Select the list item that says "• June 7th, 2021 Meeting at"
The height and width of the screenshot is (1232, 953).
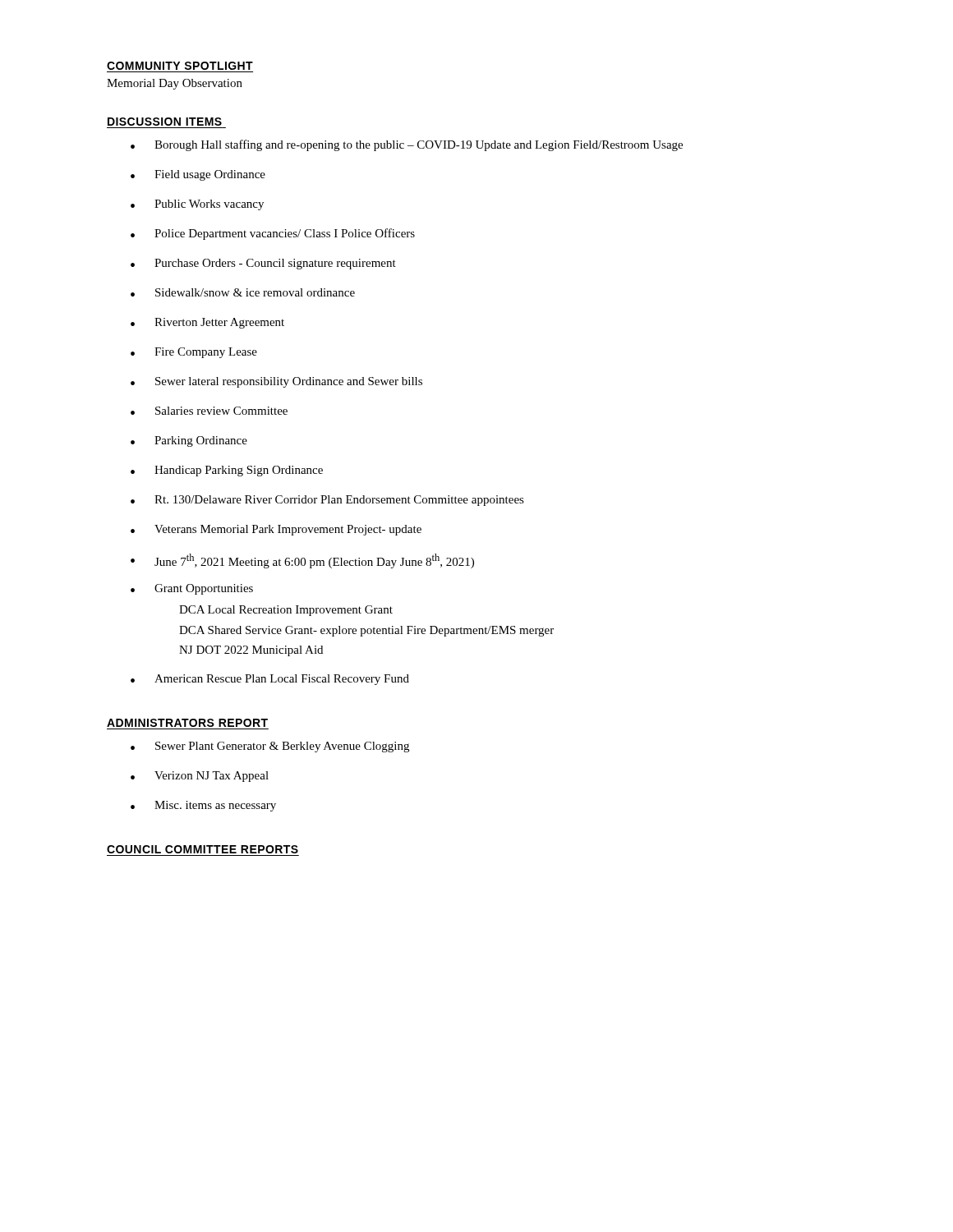pos(476,561)
